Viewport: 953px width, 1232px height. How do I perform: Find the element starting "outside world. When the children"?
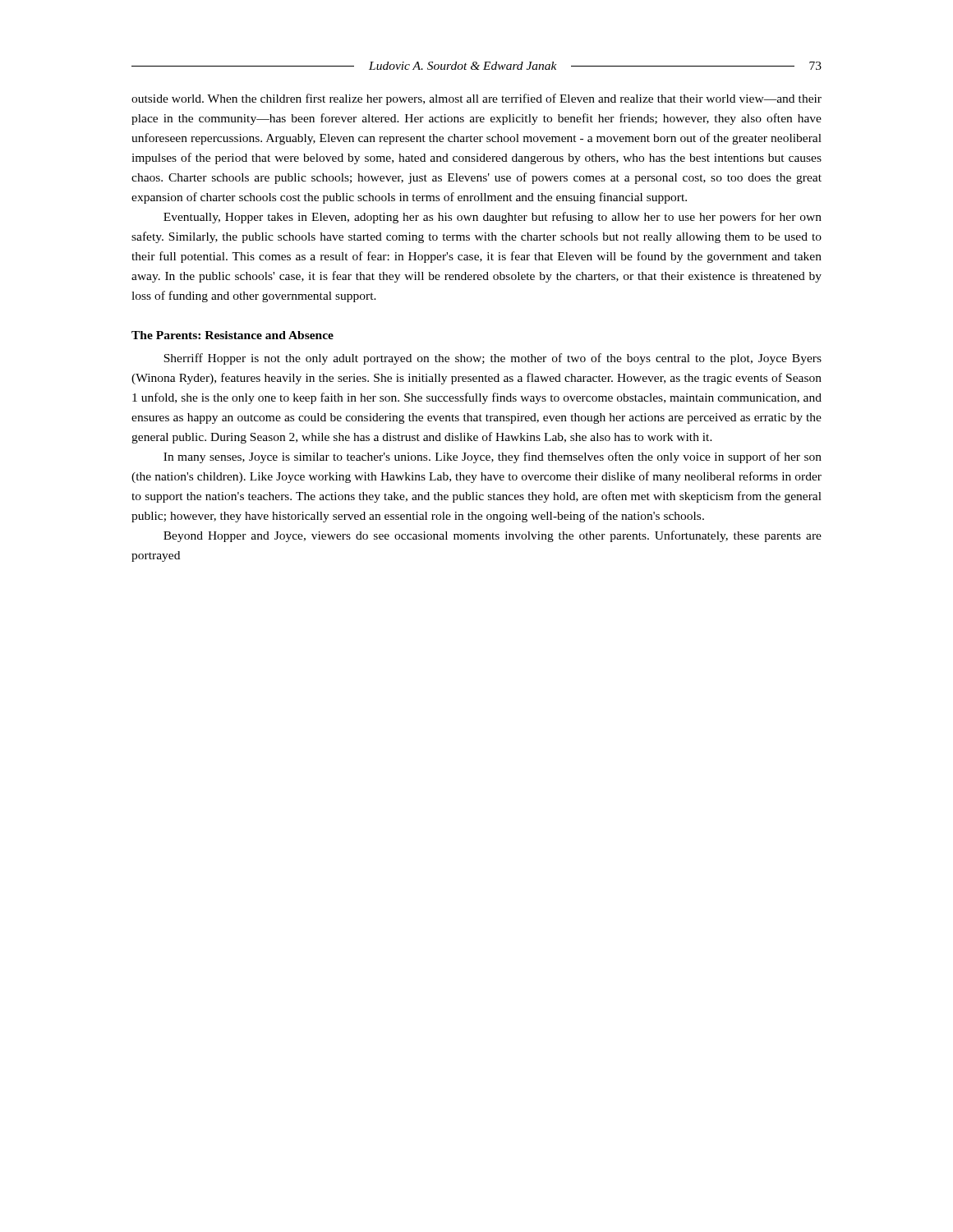pyautogui.click(x=476, y=148)
